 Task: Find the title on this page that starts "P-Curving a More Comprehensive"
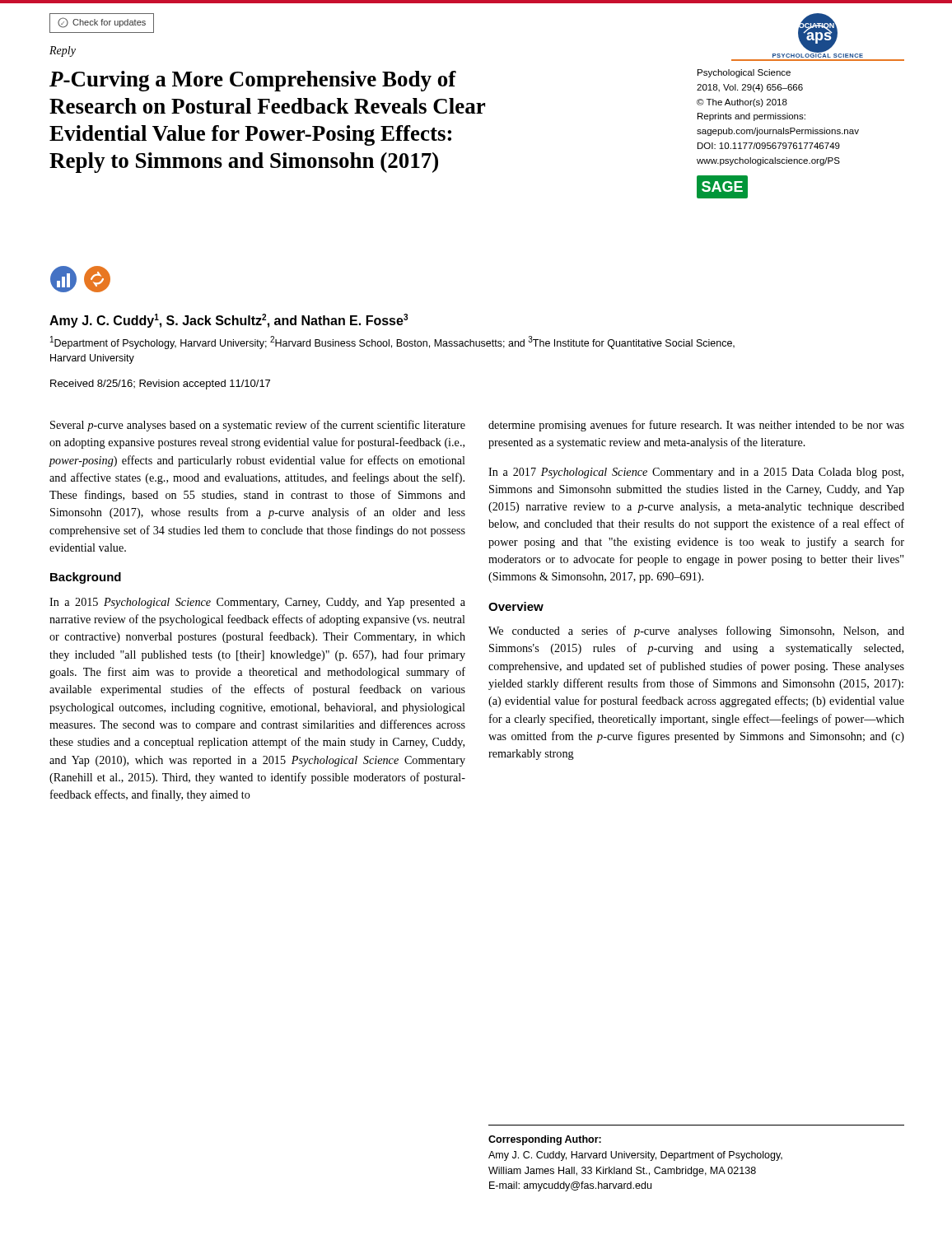point(267,120)
